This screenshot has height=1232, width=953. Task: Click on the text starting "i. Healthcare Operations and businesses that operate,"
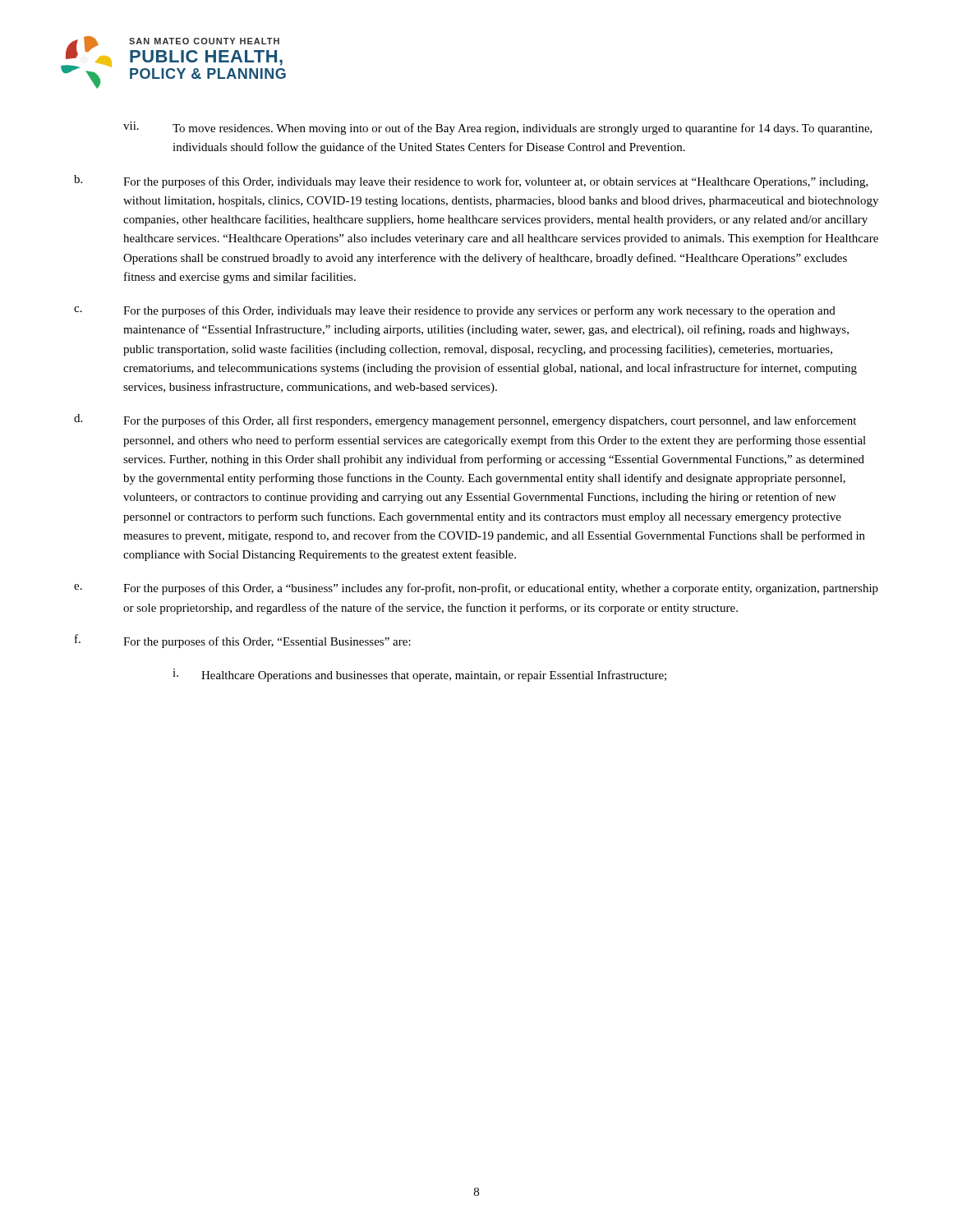pos(526,676)
